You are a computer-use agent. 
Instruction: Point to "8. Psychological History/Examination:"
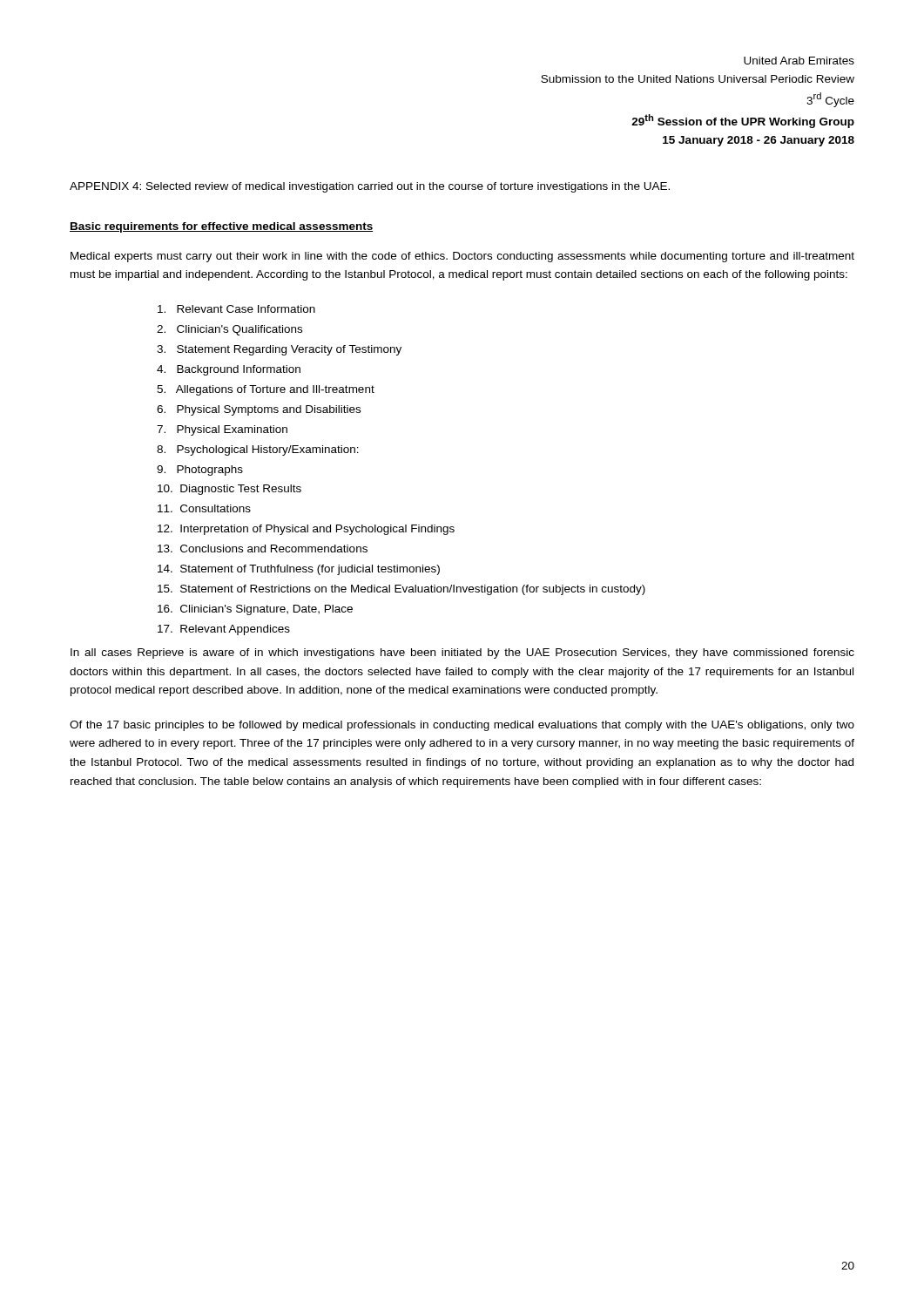pos(258,449)
